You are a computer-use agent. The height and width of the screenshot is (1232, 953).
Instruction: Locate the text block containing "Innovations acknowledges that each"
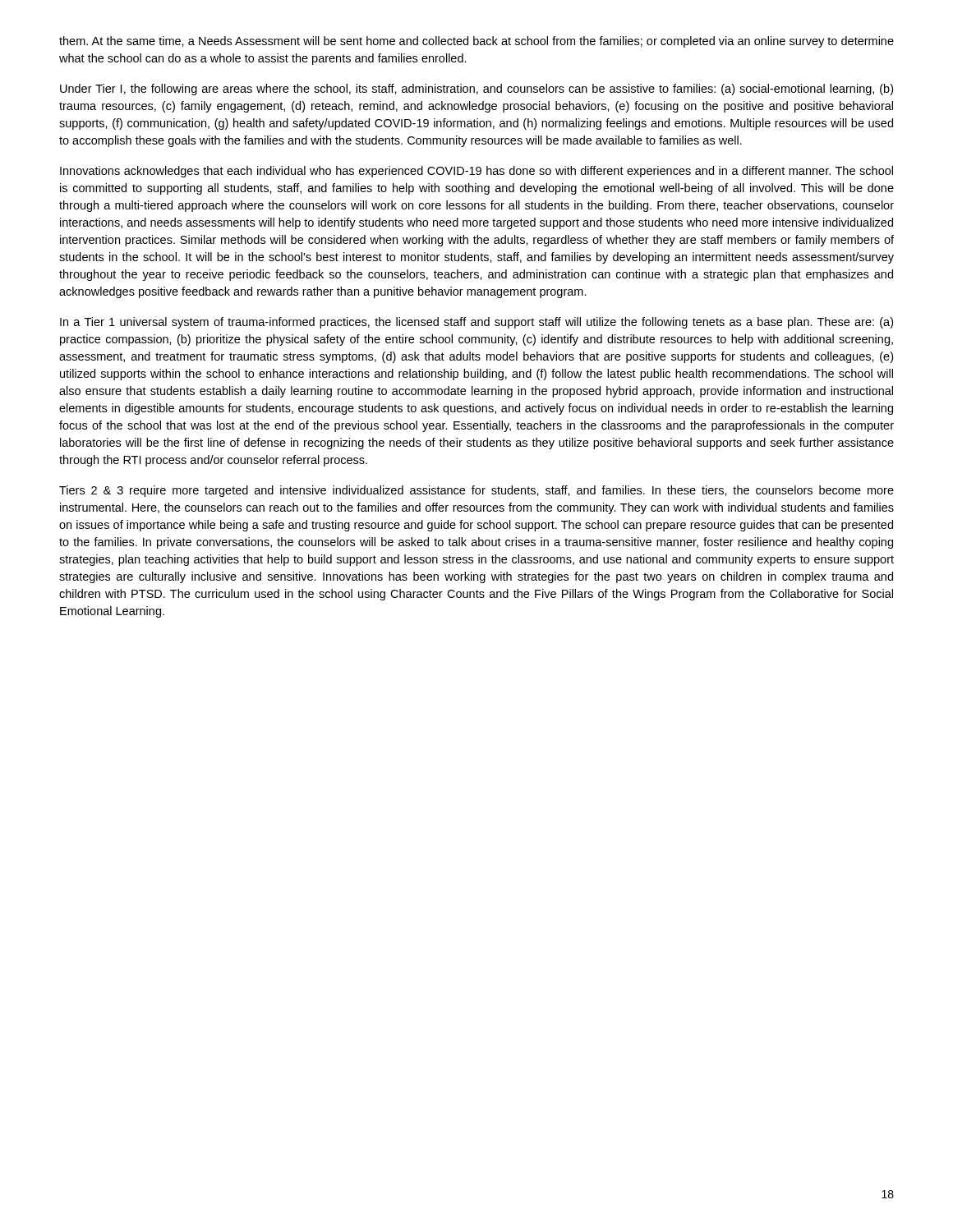pyautogui.click(x=476, y=231)
